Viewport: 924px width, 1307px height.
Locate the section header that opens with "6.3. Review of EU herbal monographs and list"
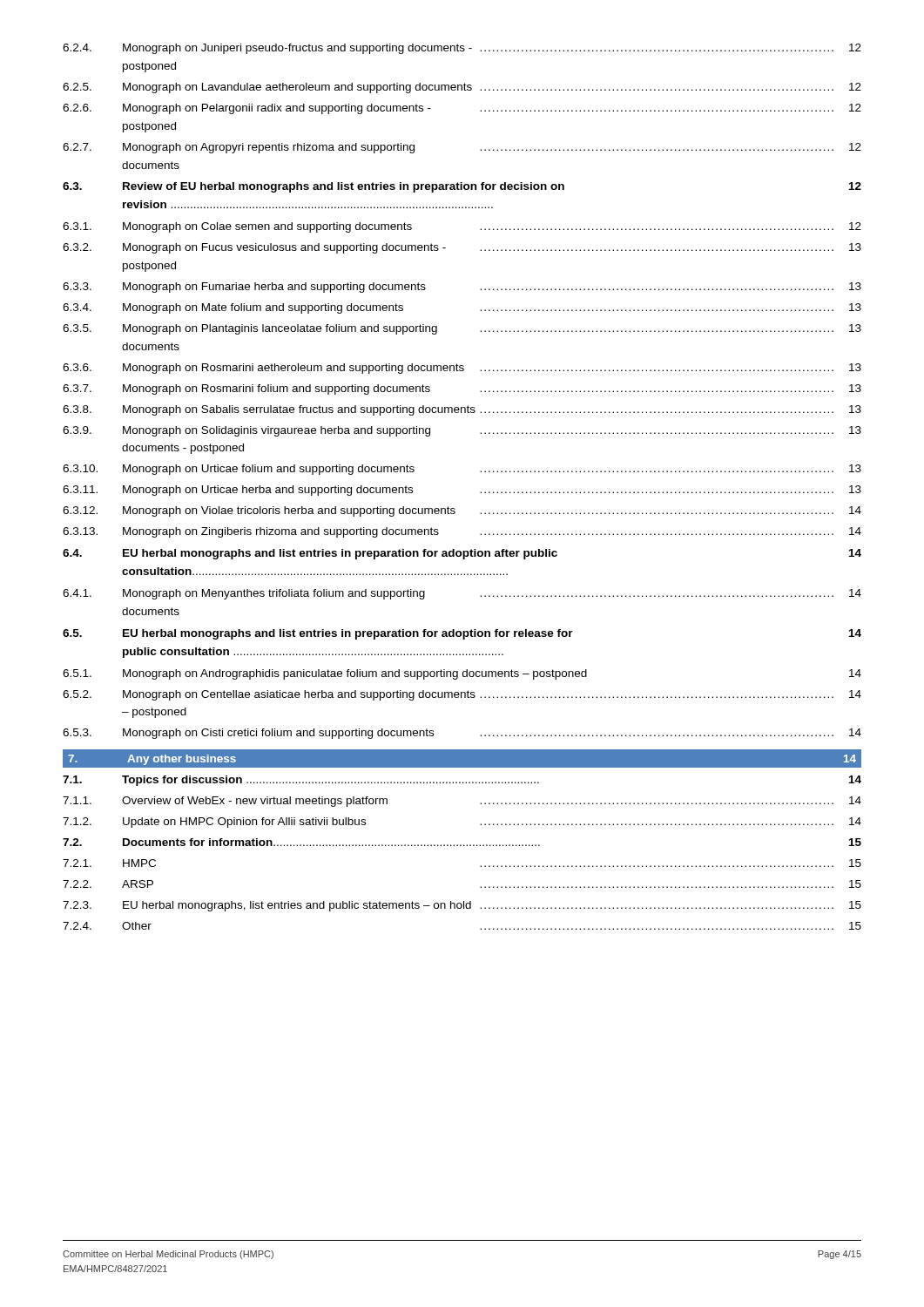click(462, 196)
